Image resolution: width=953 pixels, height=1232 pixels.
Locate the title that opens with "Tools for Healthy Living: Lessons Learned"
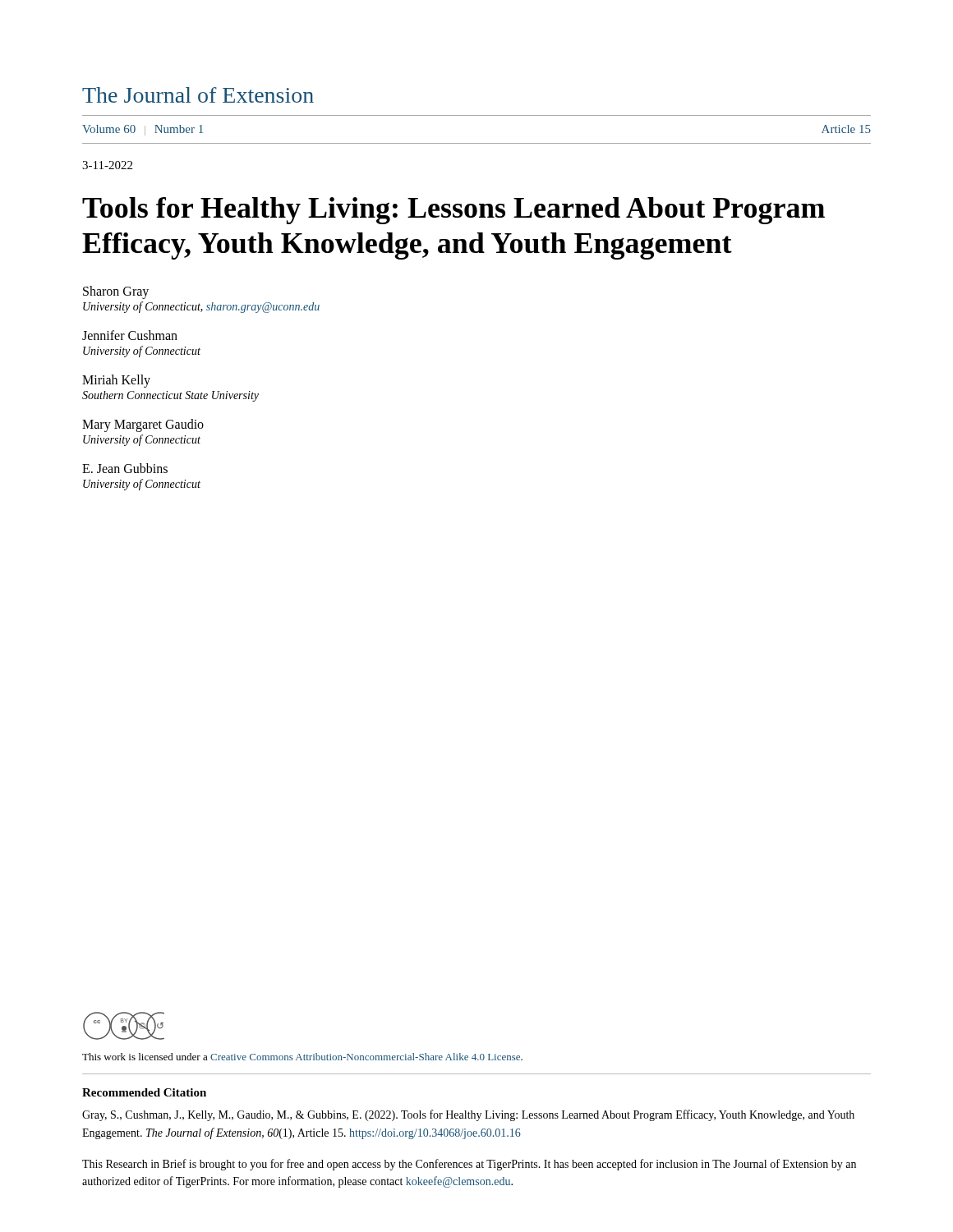tap(454, 226)
